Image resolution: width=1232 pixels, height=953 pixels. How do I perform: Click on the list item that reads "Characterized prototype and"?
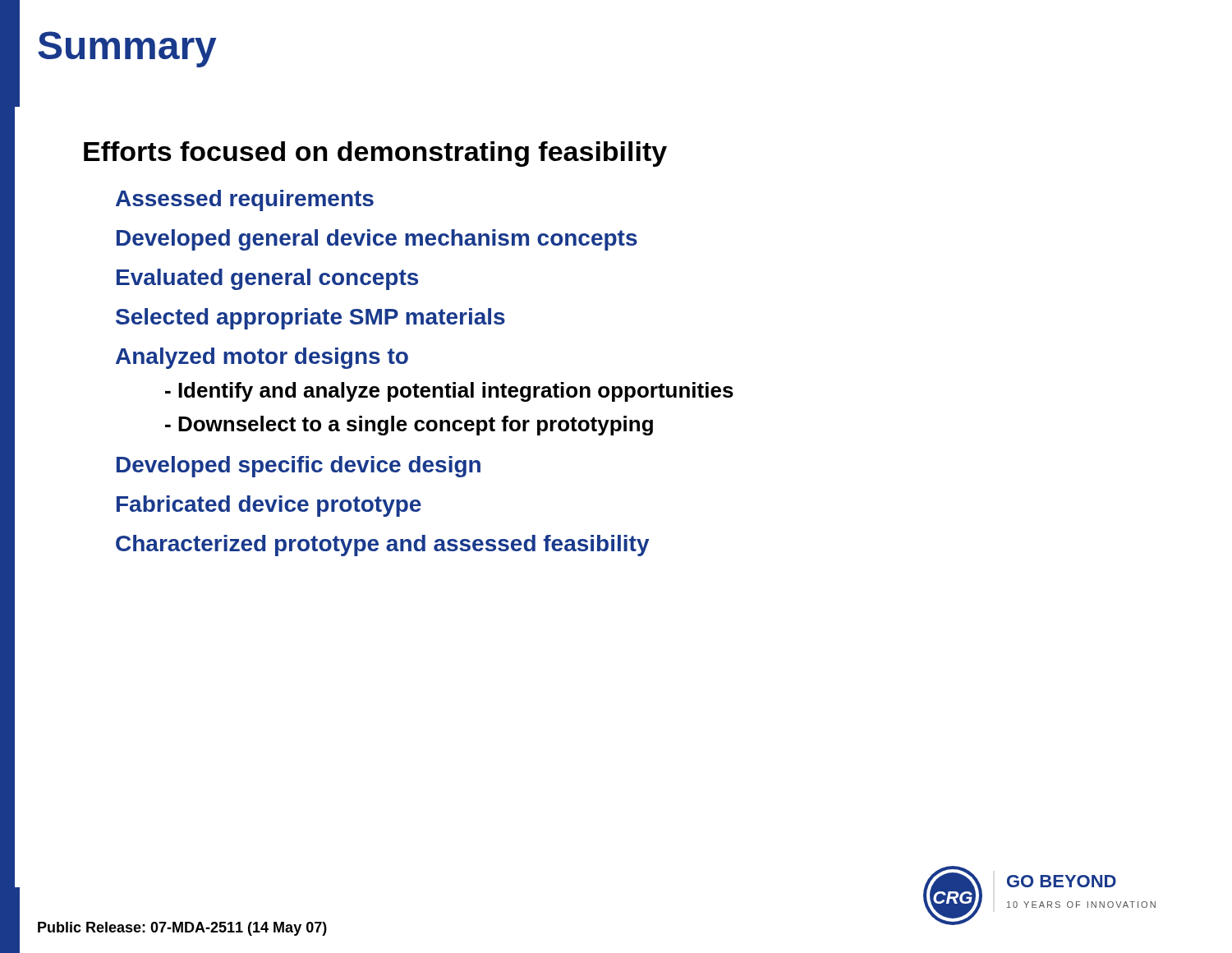(382, 543)
